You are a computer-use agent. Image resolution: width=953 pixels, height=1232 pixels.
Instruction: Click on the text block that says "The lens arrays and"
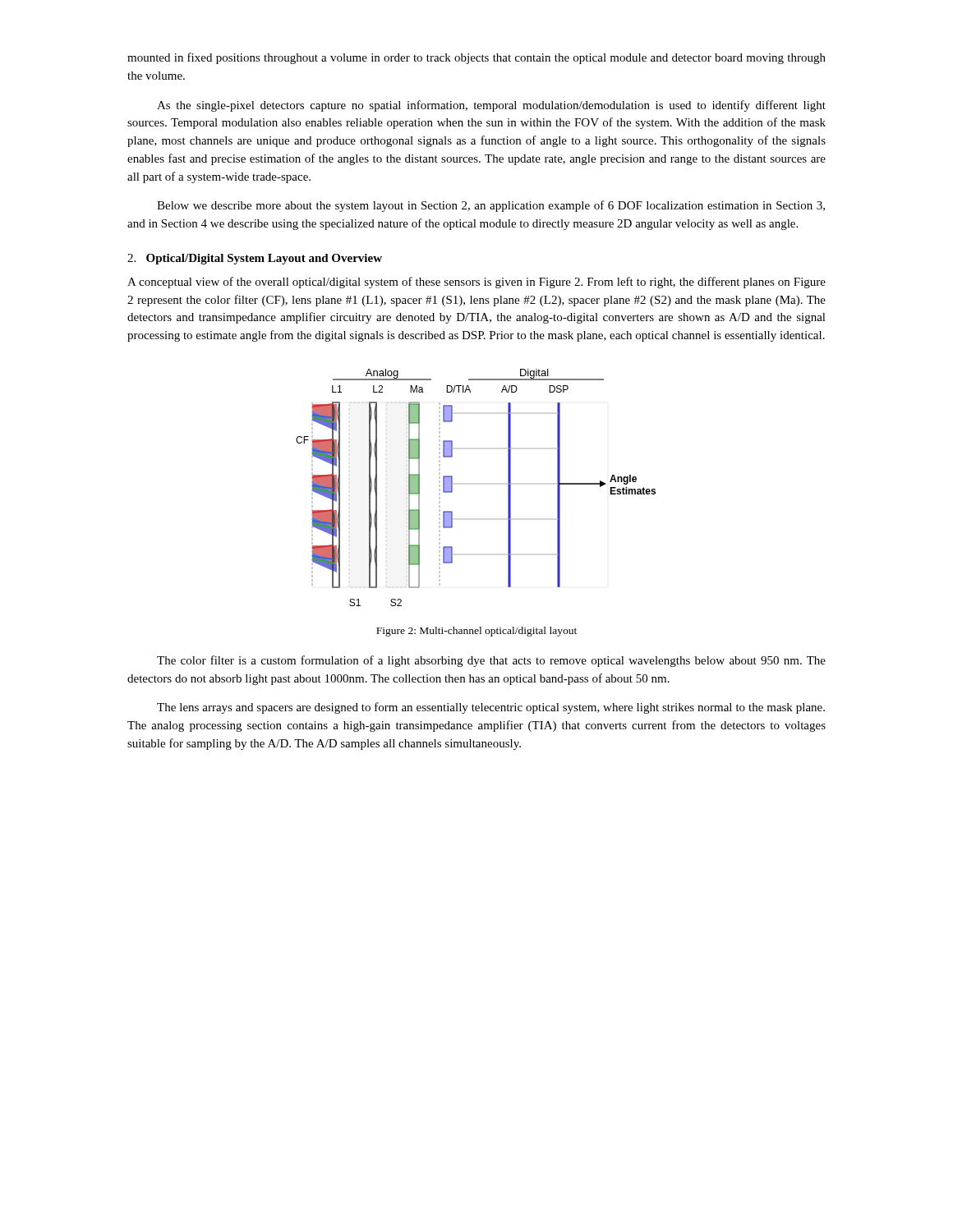(x=476, y=726)
